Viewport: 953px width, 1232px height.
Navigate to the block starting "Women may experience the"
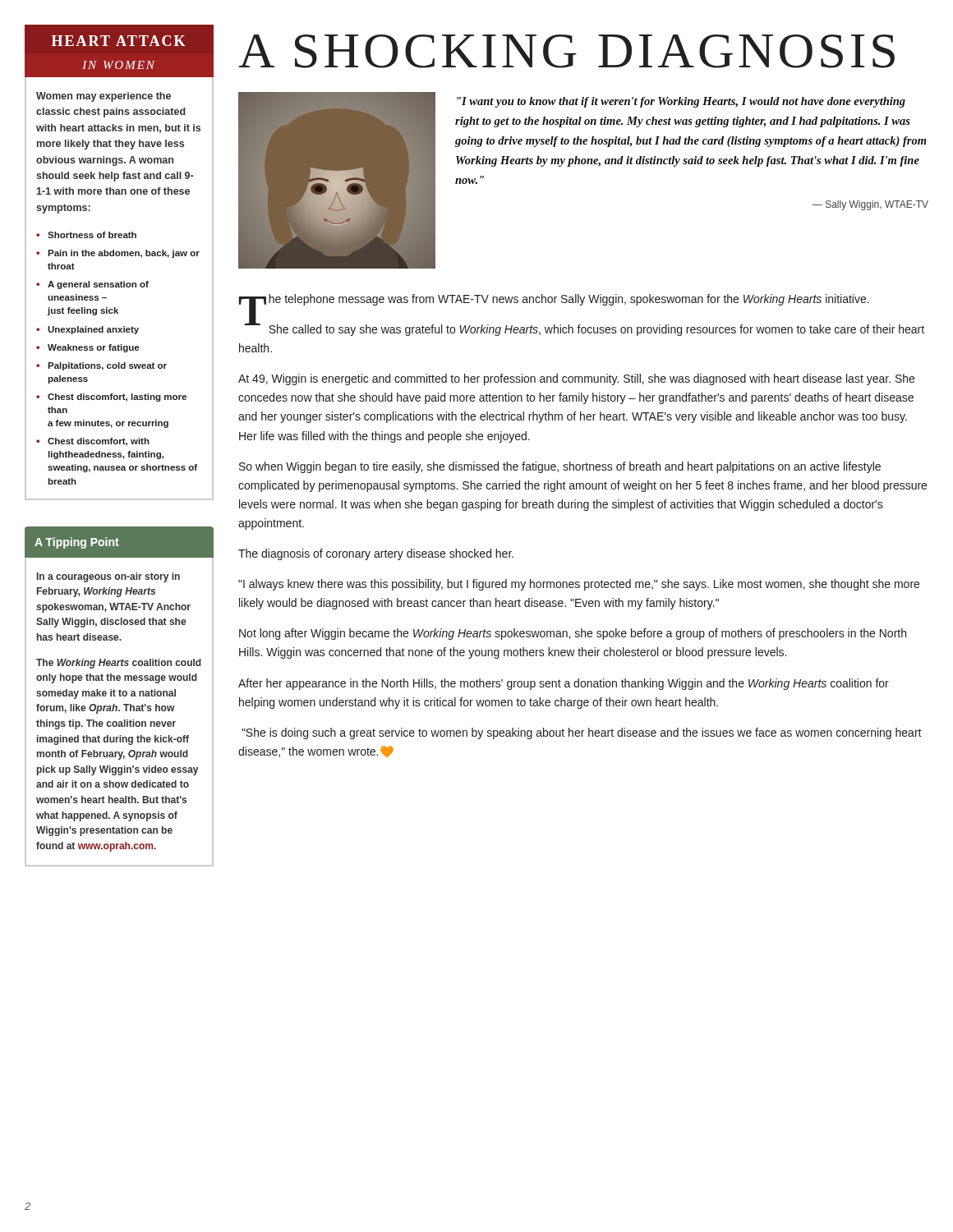click(x=119, y=152)
